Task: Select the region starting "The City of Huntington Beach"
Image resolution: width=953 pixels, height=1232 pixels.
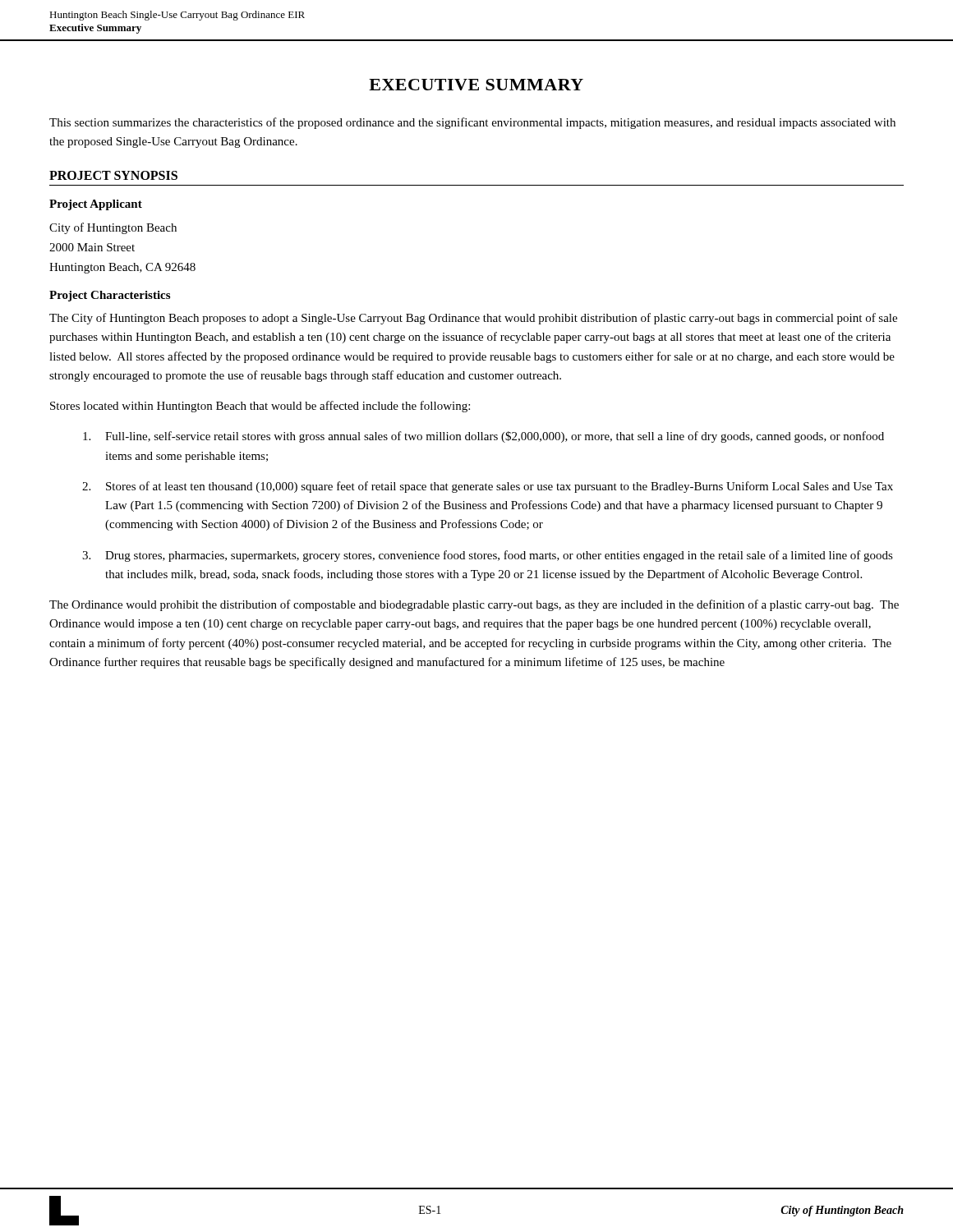Action: [x=473, y=346]
